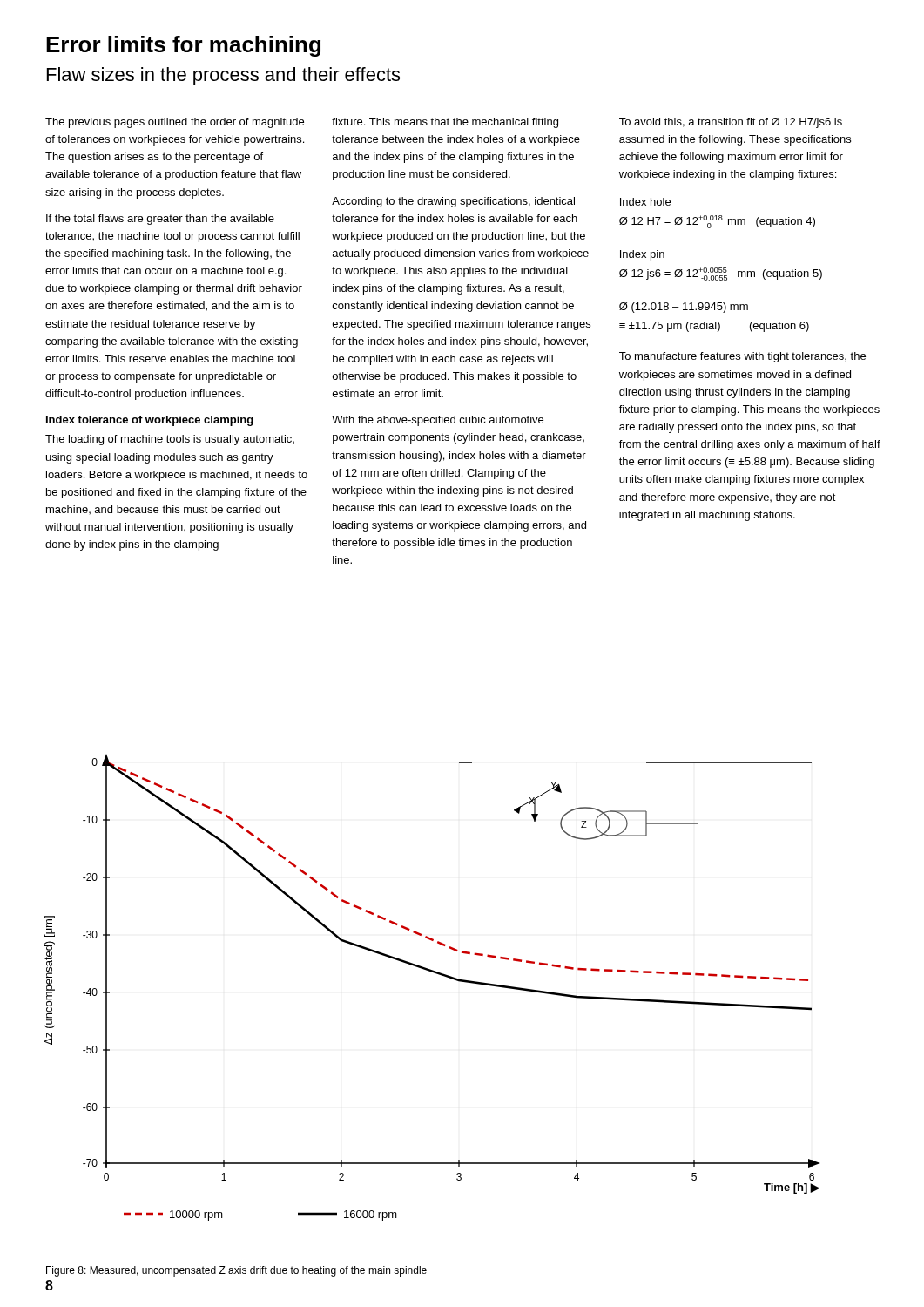Locate the text starting "Flaw sizes in the process and their effects"
This screenshot has width=924, height=1307.
pyautogui.click(x=223, y=75)
